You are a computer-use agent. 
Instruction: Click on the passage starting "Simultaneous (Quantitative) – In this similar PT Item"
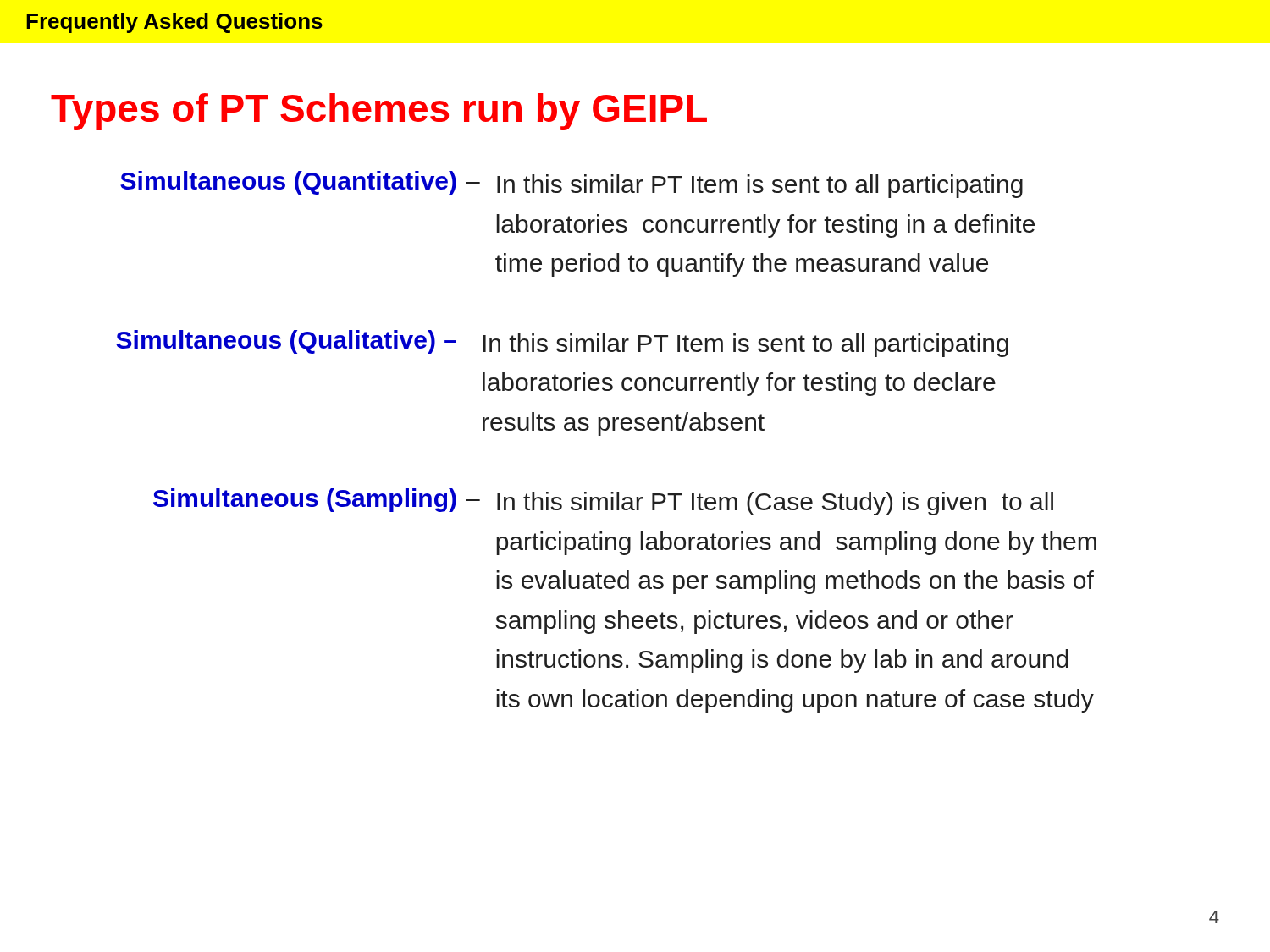pos(635,224)
